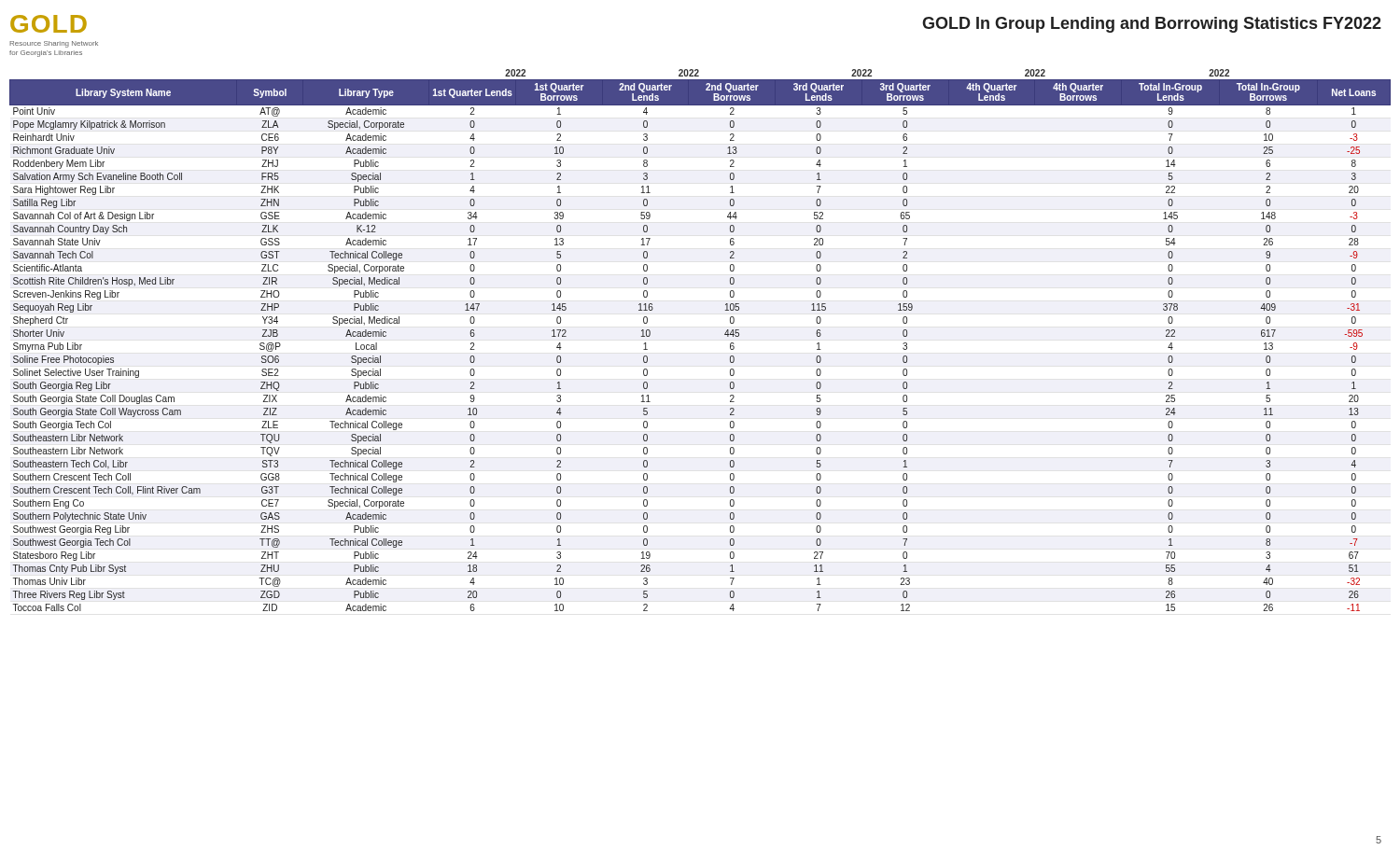Select the text block starting "GOLD In Group"
The width and height of the screenshot is (1400, 850).
[1152, 23]
